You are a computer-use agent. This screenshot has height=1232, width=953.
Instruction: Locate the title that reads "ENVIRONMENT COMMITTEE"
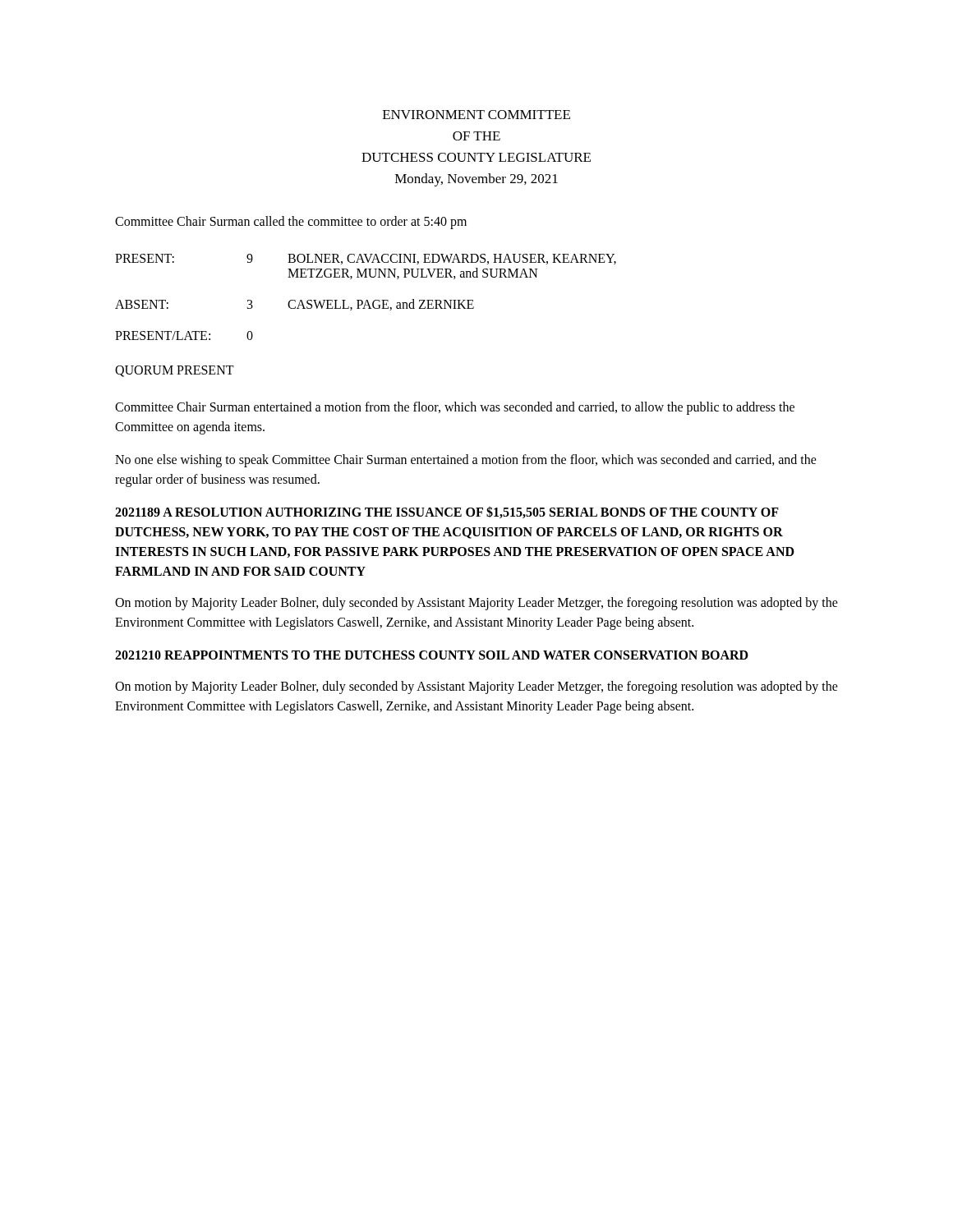point(476,115)
